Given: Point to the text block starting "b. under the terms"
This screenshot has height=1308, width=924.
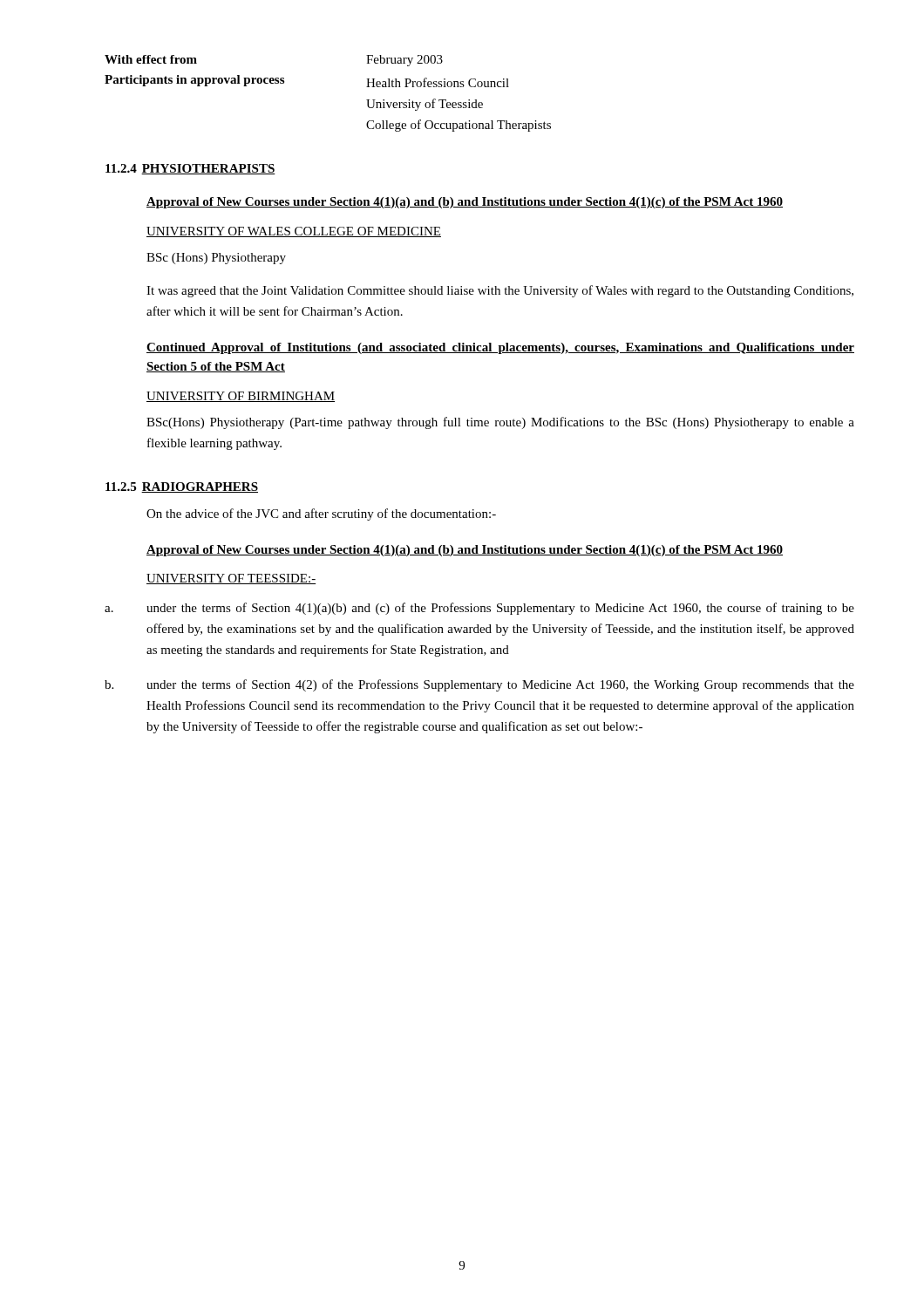Looking at the screenshot, I should (479, 705).
